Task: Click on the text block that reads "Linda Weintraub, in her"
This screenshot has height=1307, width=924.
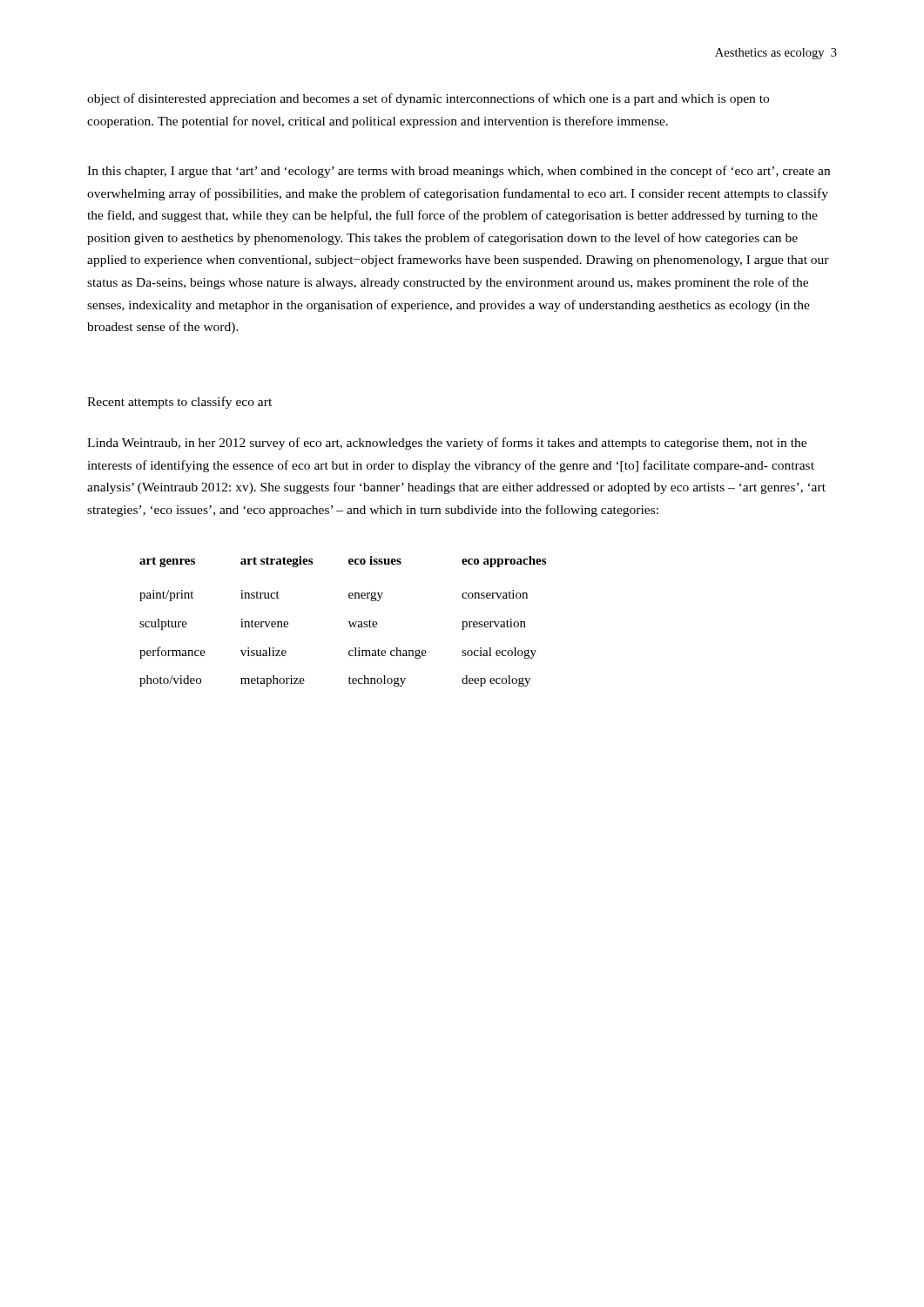Action: [456, 476]
